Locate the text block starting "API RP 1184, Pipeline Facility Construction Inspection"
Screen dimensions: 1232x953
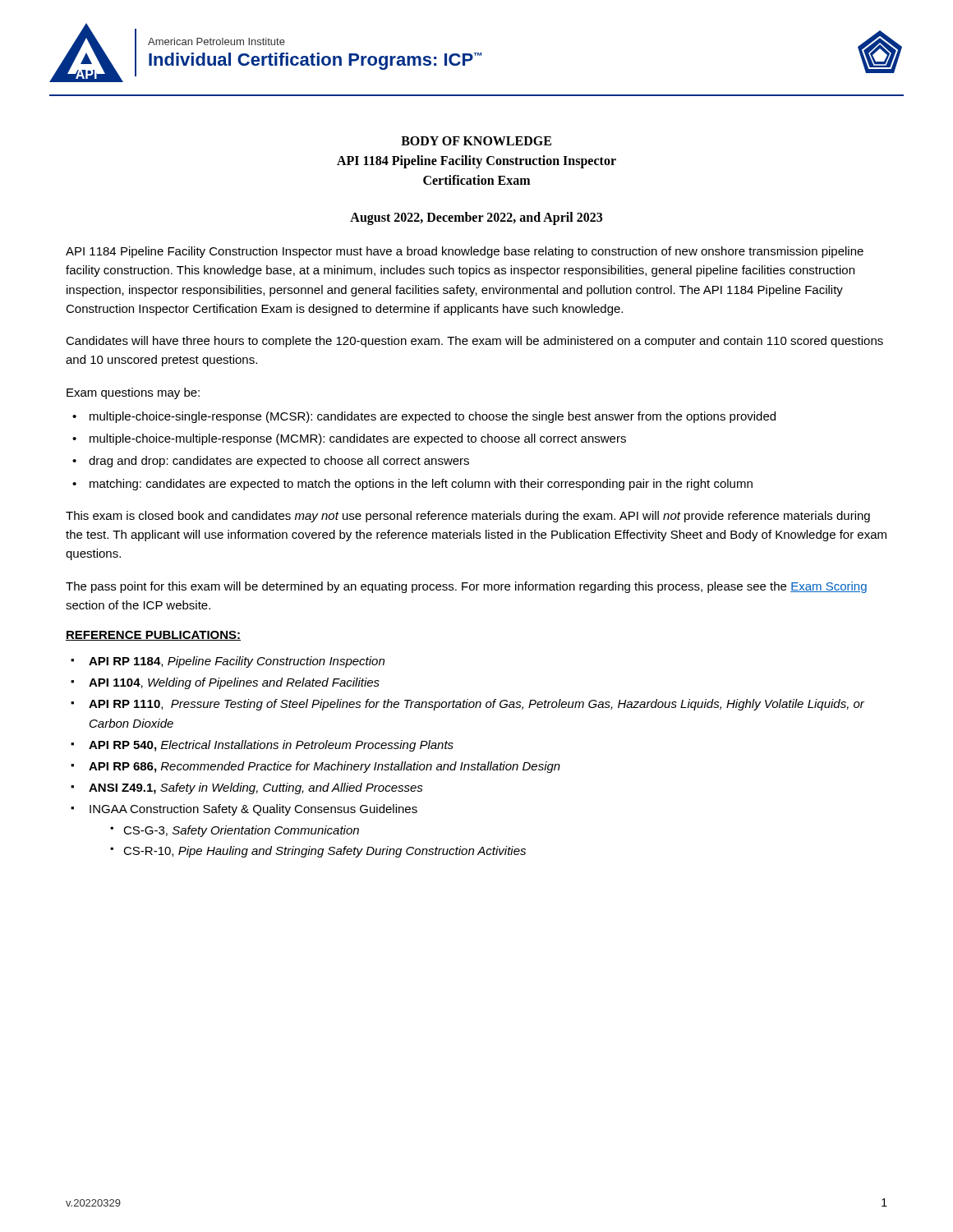click(x=237, y=661)
